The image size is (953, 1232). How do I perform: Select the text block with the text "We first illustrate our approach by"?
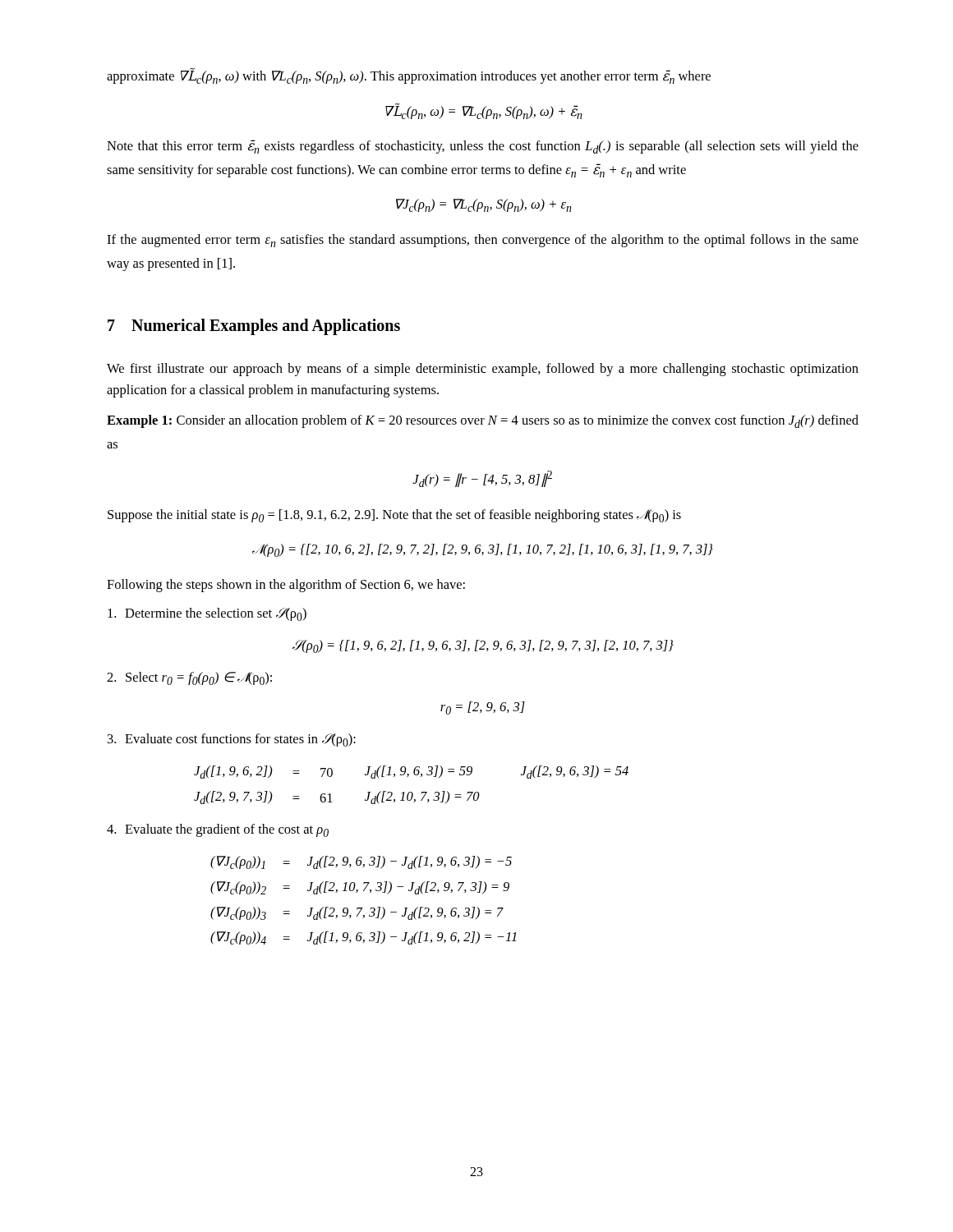(x=483, y=379)
